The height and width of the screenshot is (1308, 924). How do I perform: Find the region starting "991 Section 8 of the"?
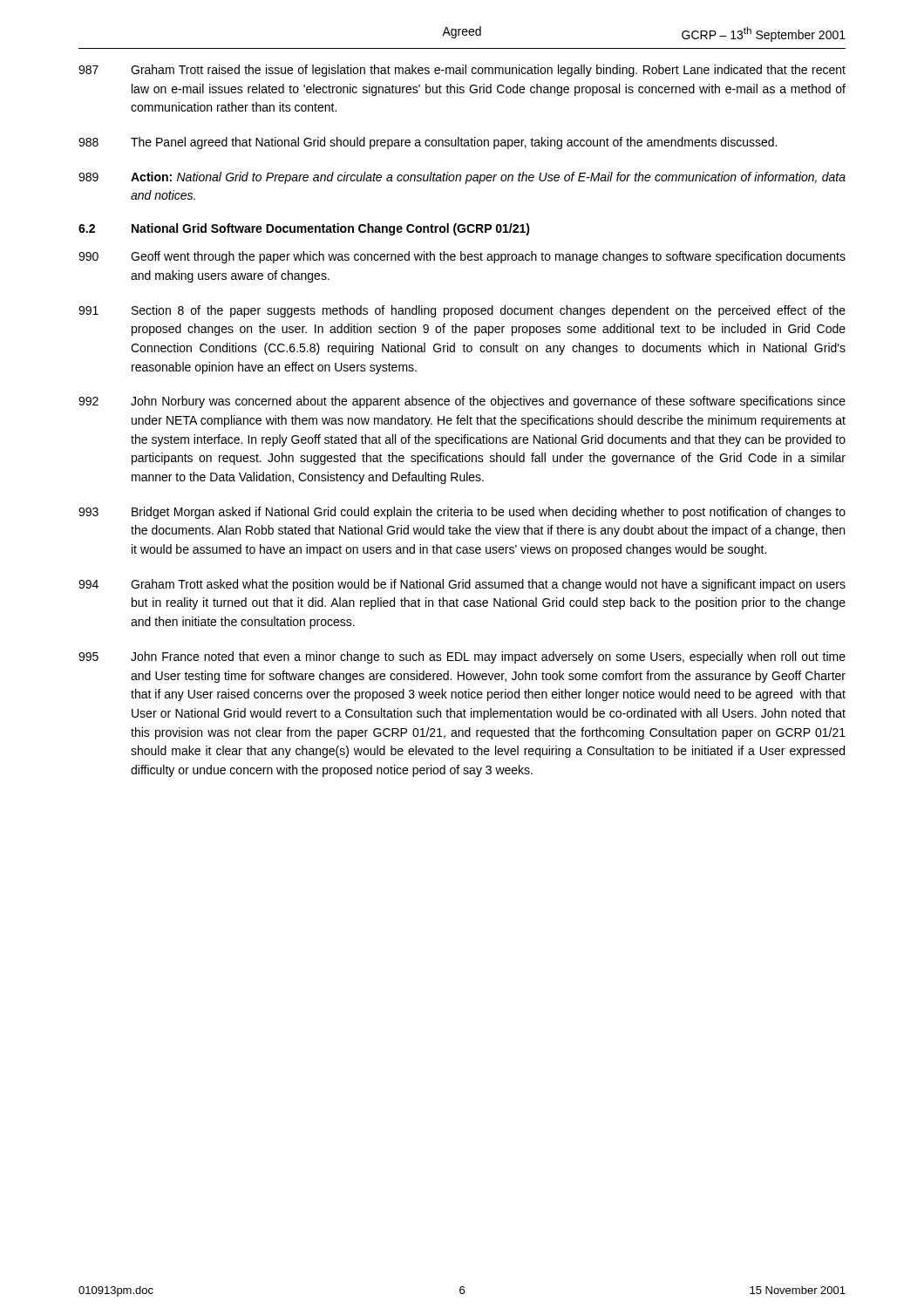coord(462,339)
